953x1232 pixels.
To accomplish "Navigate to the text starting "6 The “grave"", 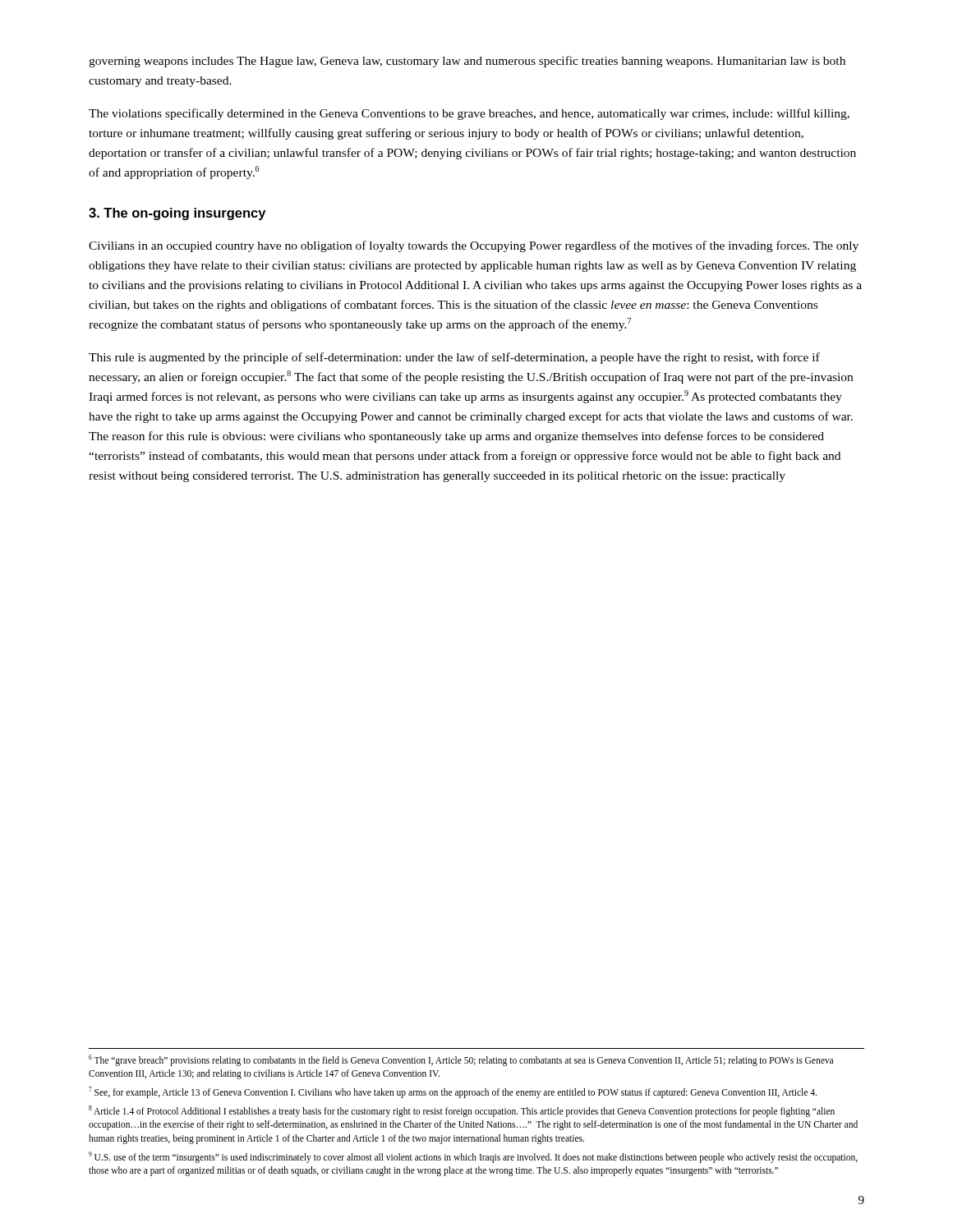I will pyautogui.click(x=476, y=1067).
